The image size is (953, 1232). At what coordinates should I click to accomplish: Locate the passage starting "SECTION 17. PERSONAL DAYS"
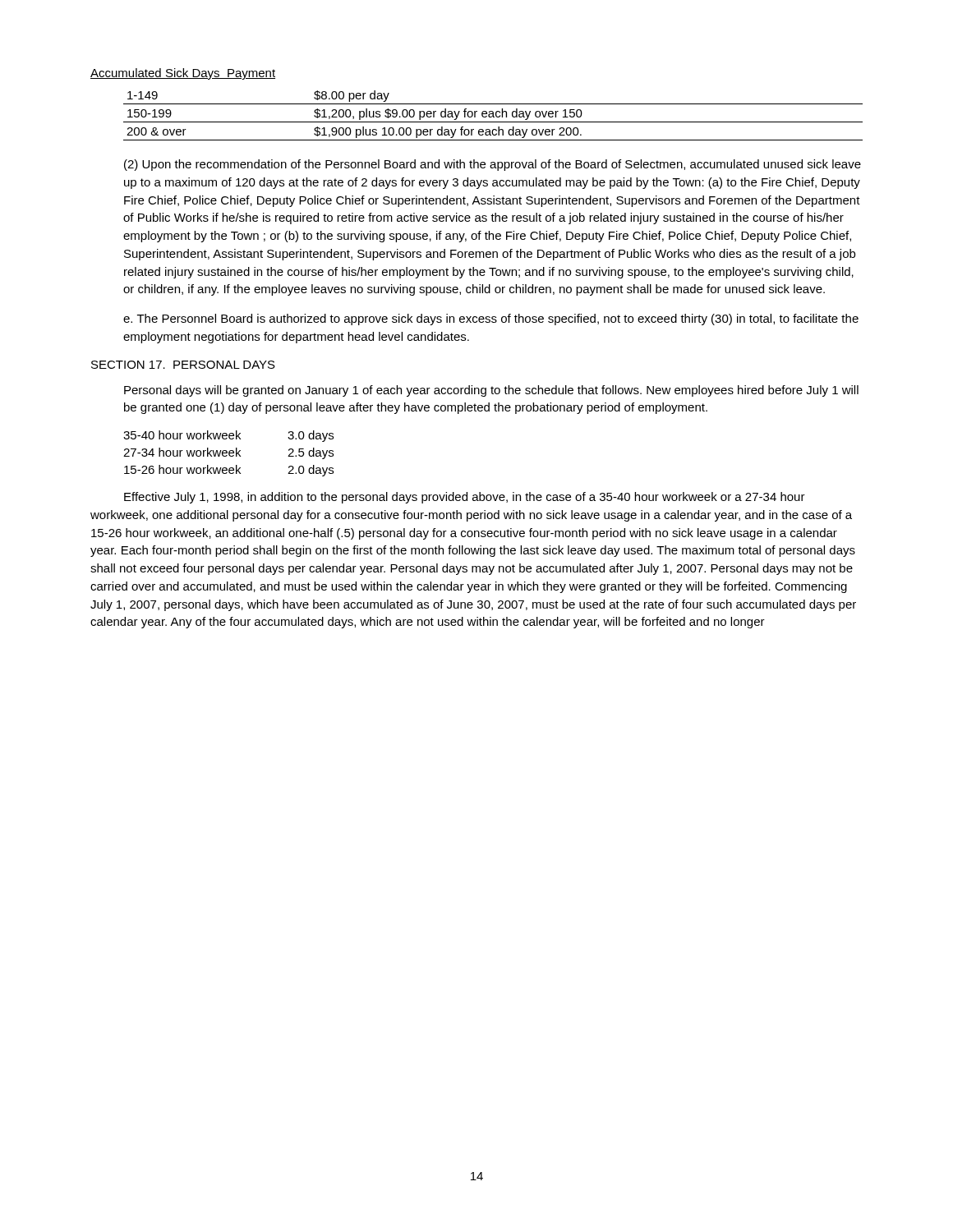point(183,364)
